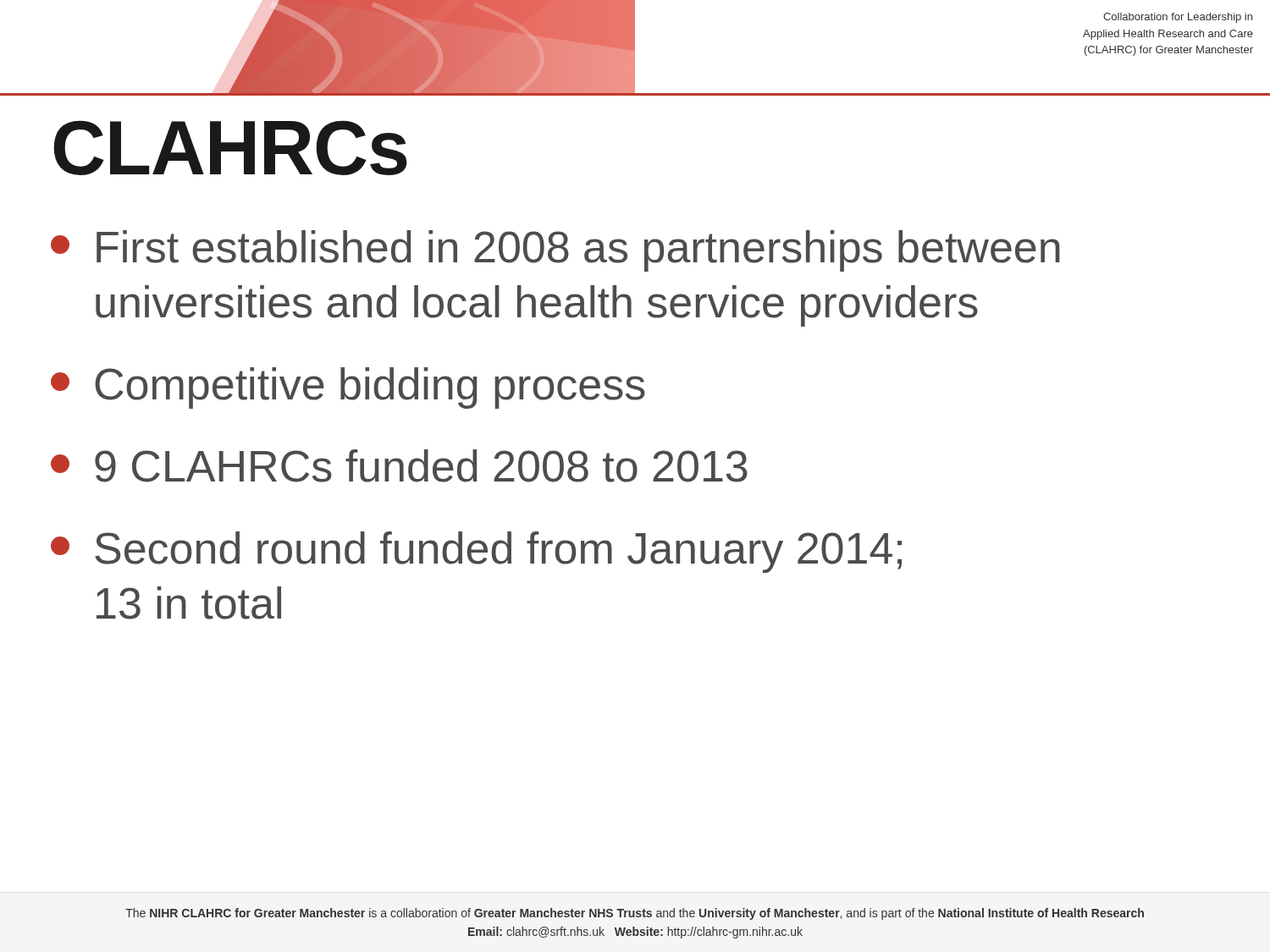This screenshot has width=1270, height=952.
Task: Locate the list item with the text "Competitive bidding process"
Action: (x=635, y=385)
